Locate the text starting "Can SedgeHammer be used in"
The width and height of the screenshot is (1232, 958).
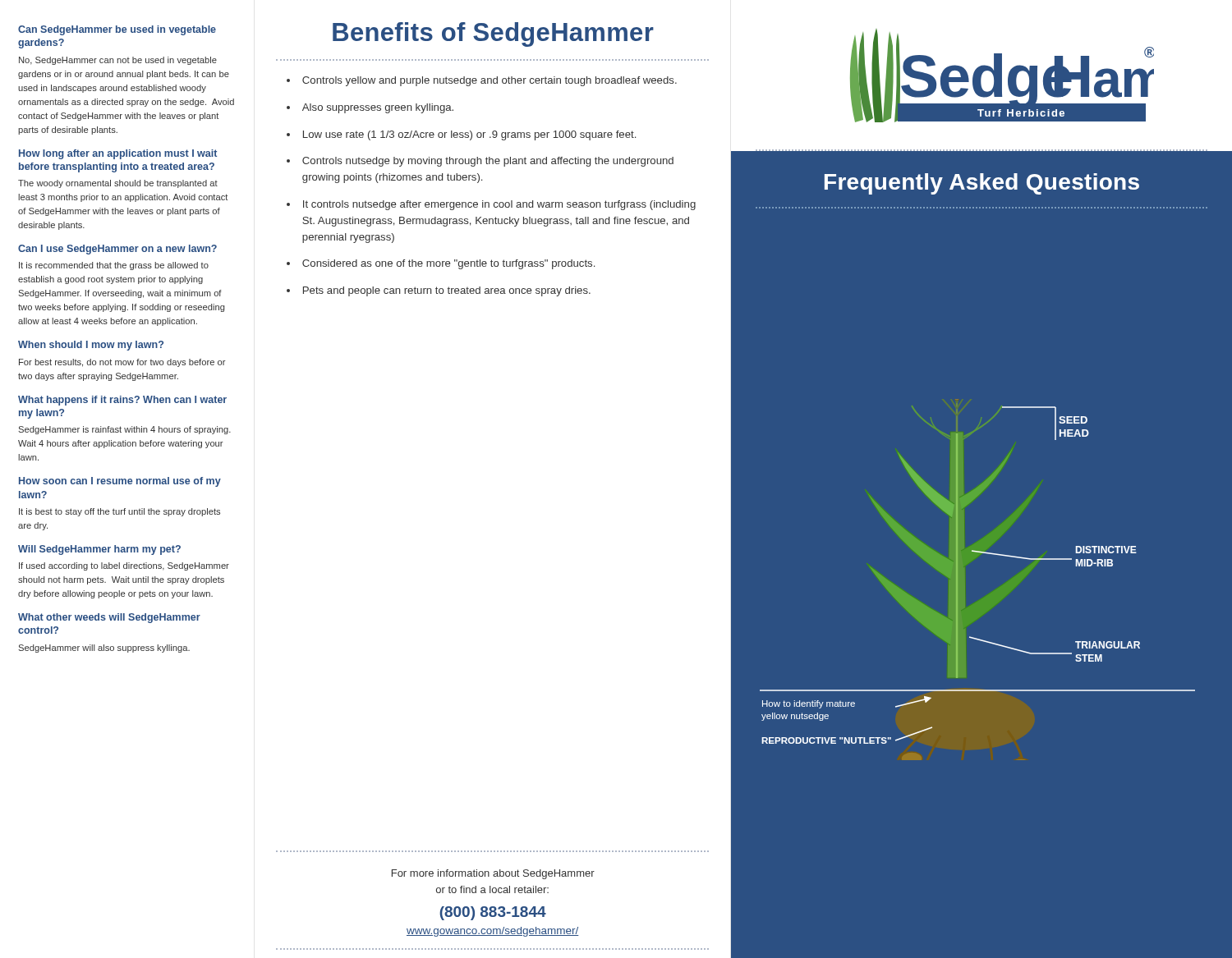click(x=117, y=36)
